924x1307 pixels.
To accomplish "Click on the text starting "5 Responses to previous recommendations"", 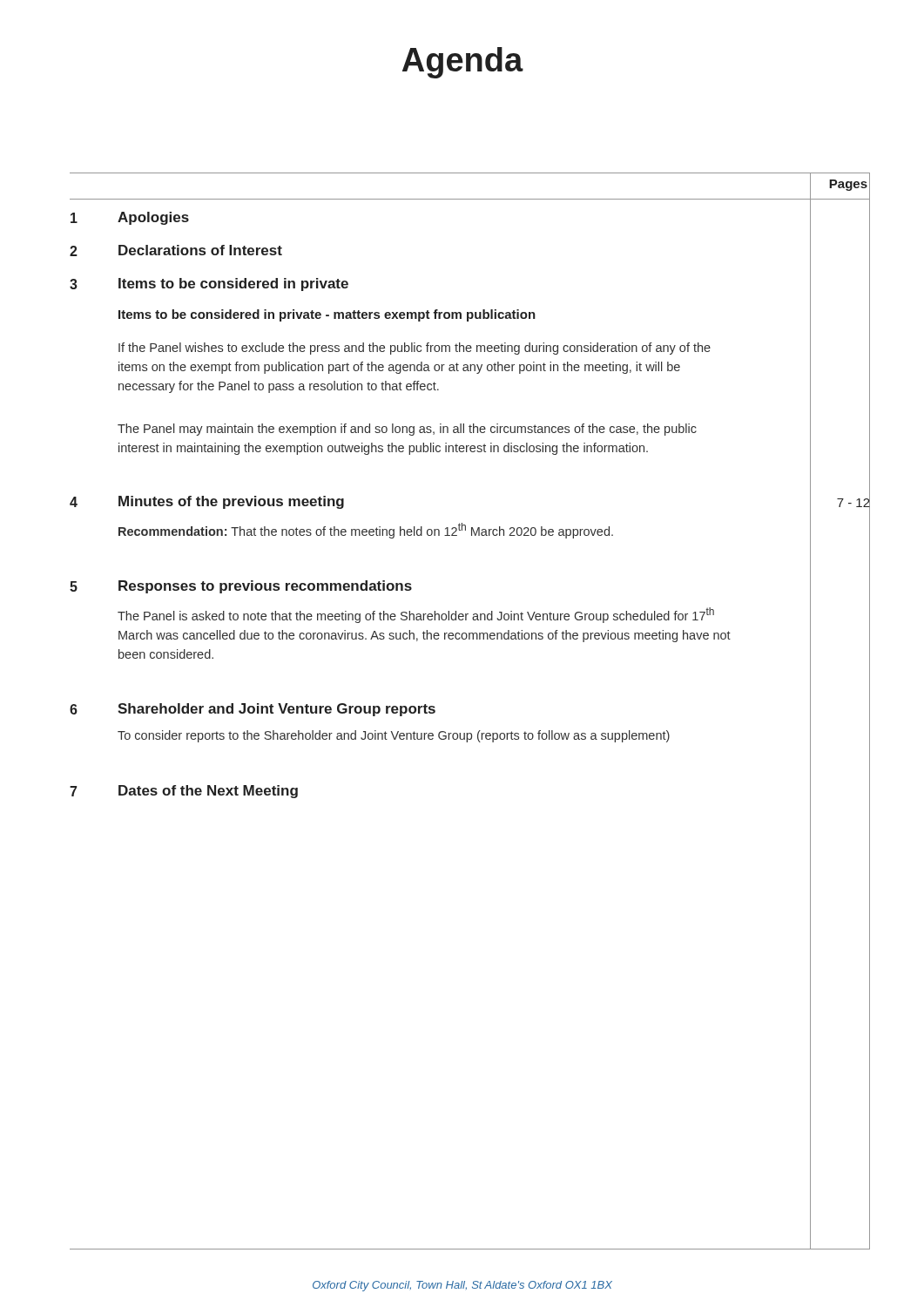I will (x=266, y=587).
